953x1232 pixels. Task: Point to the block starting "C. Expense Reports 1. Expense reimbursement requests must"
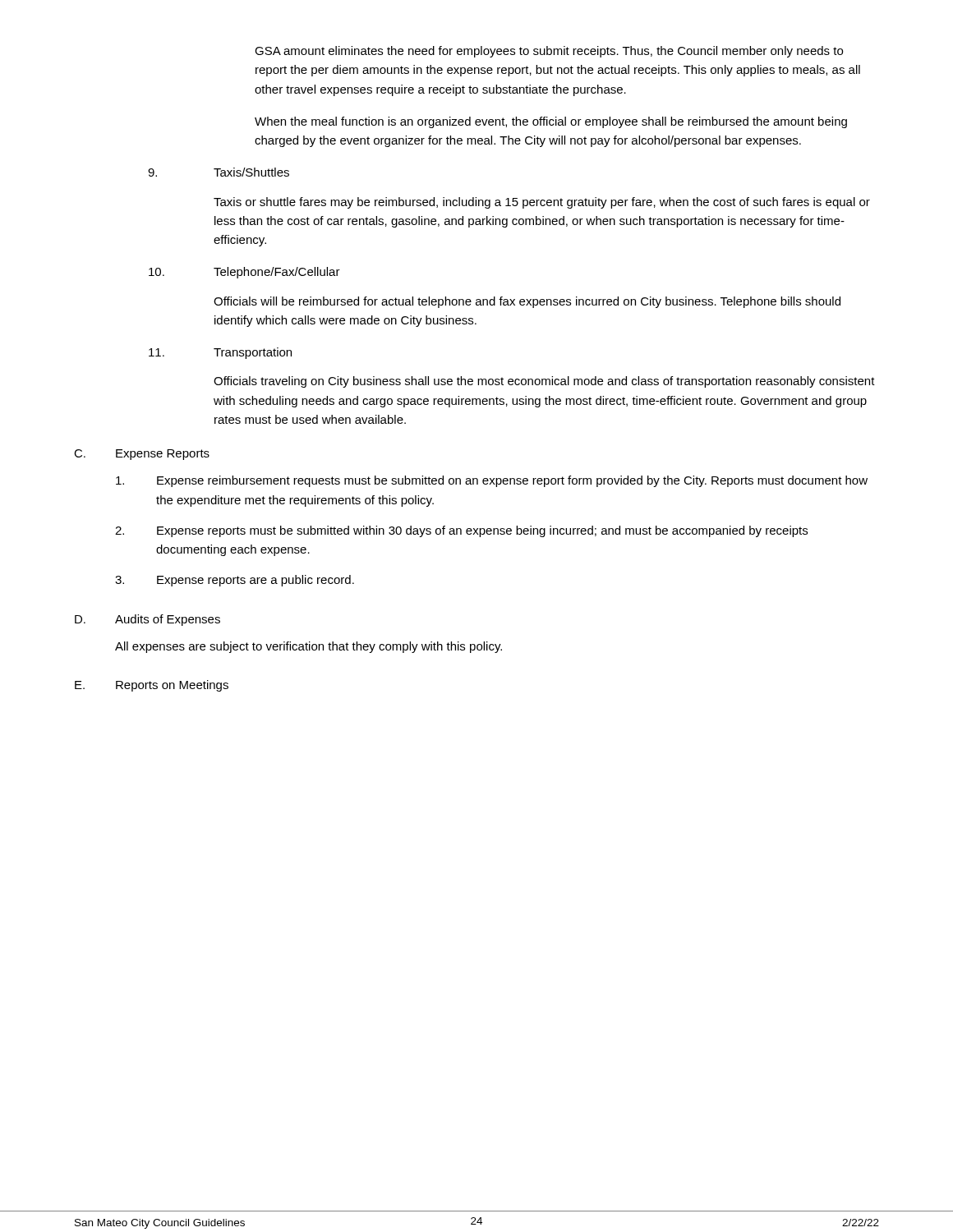(476, 522)
